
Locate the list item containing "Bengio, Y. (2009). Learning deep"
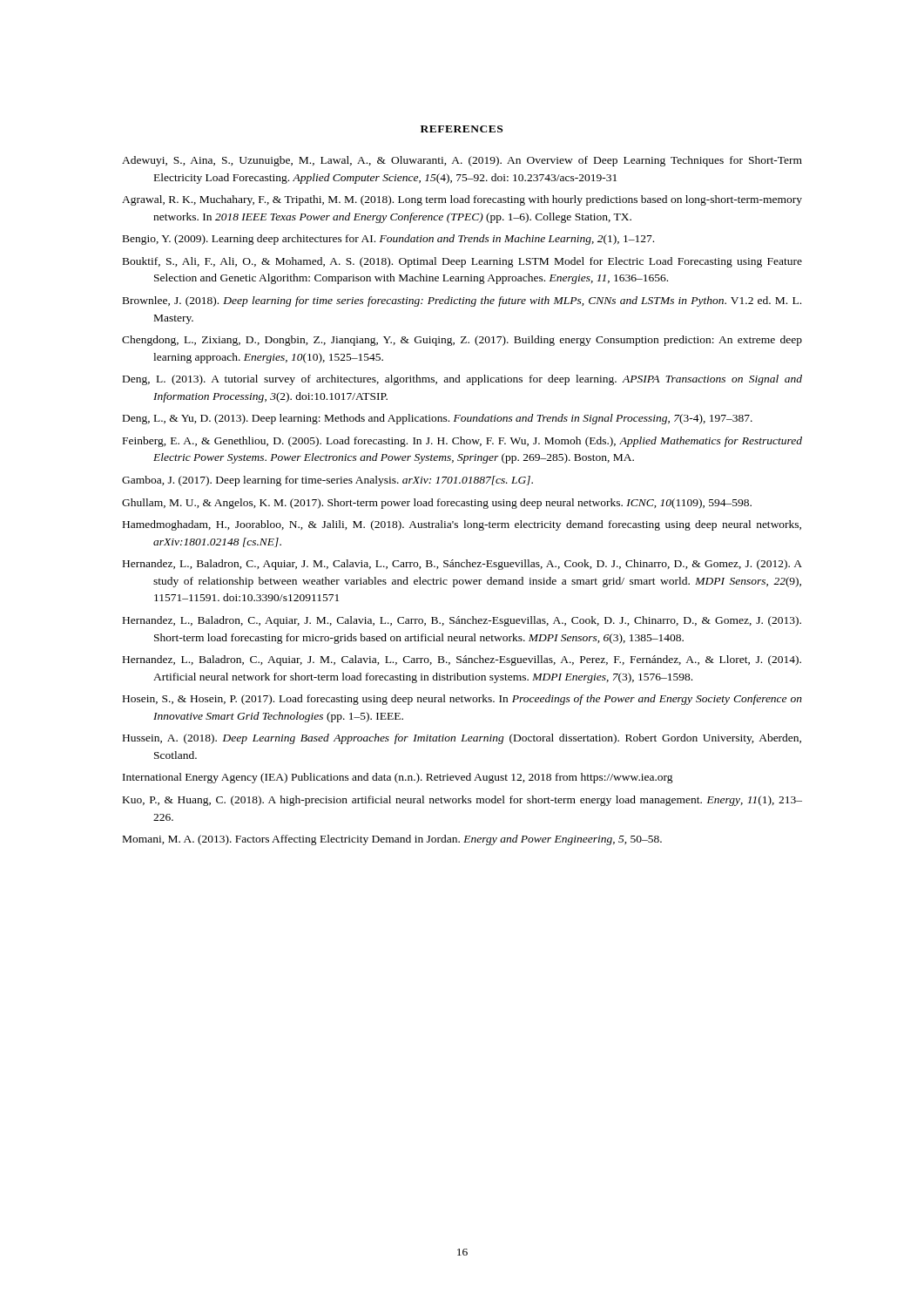click(x=388, y=239)
